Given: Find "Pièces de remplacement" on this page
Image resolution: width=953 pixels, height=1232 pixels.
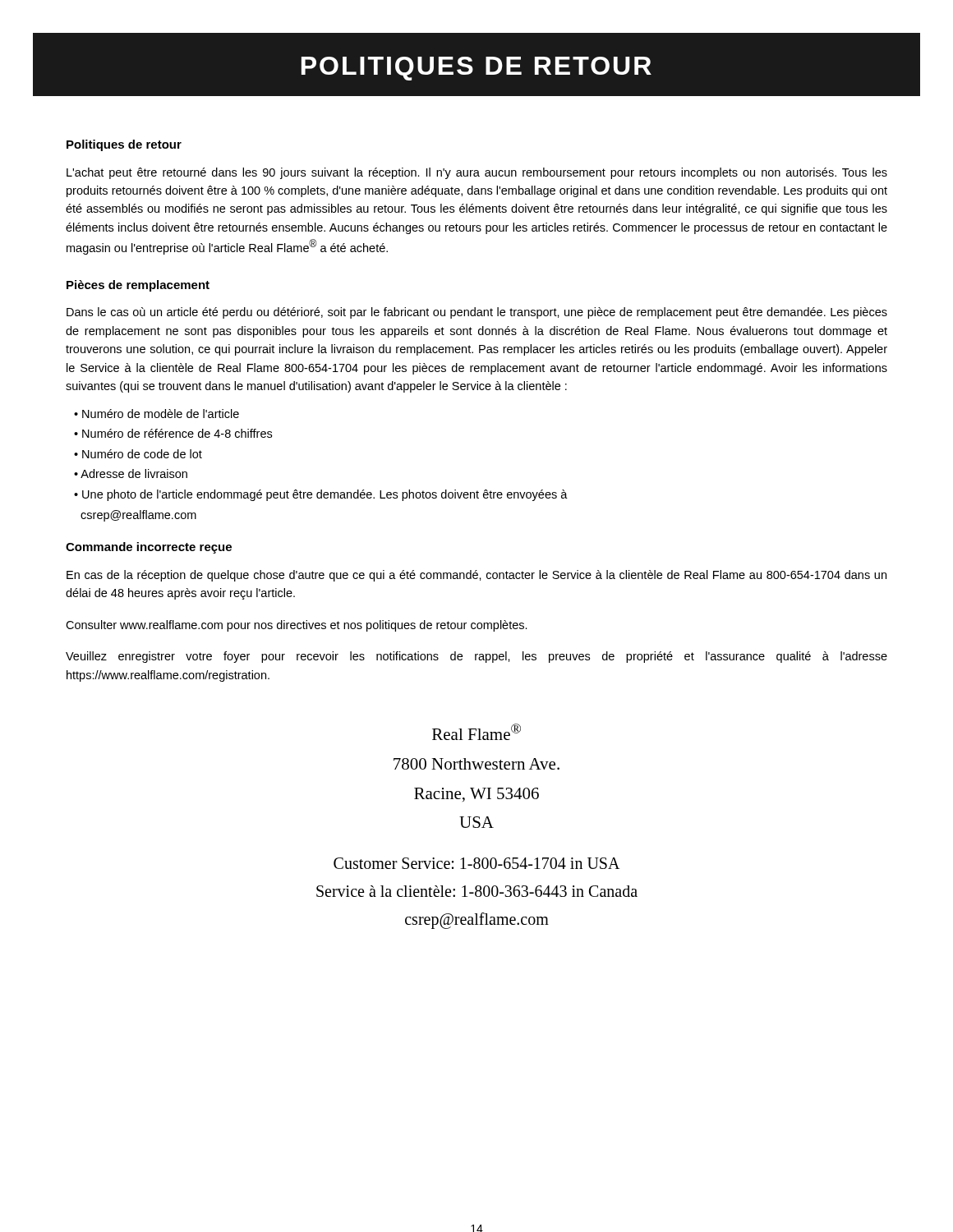Looking at the screenshot, I should 138,286.
